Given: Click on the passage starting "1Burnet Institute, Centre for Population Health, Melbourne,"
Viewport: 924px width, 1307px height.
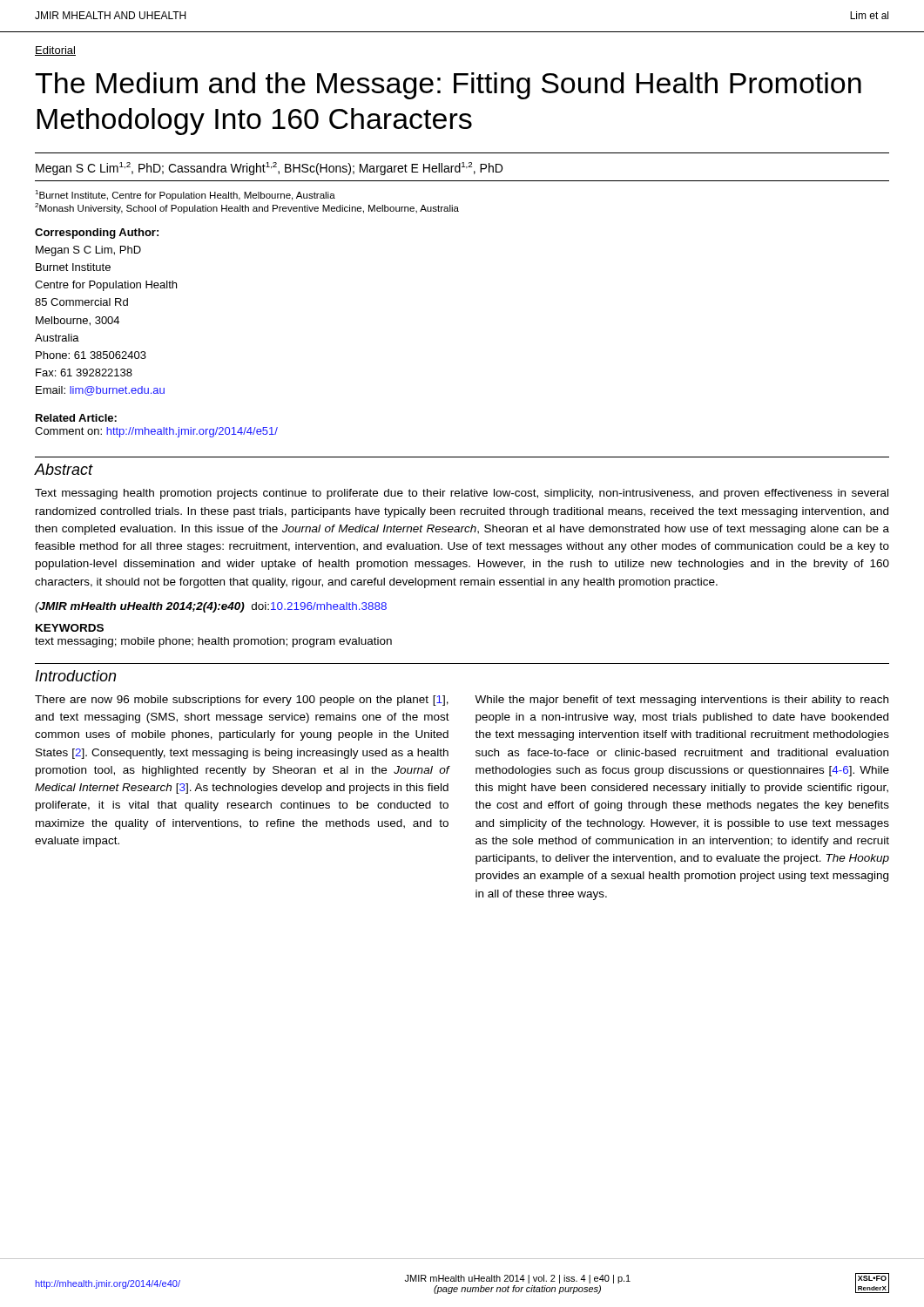Looking at the screenshot, I should [462, 201].
